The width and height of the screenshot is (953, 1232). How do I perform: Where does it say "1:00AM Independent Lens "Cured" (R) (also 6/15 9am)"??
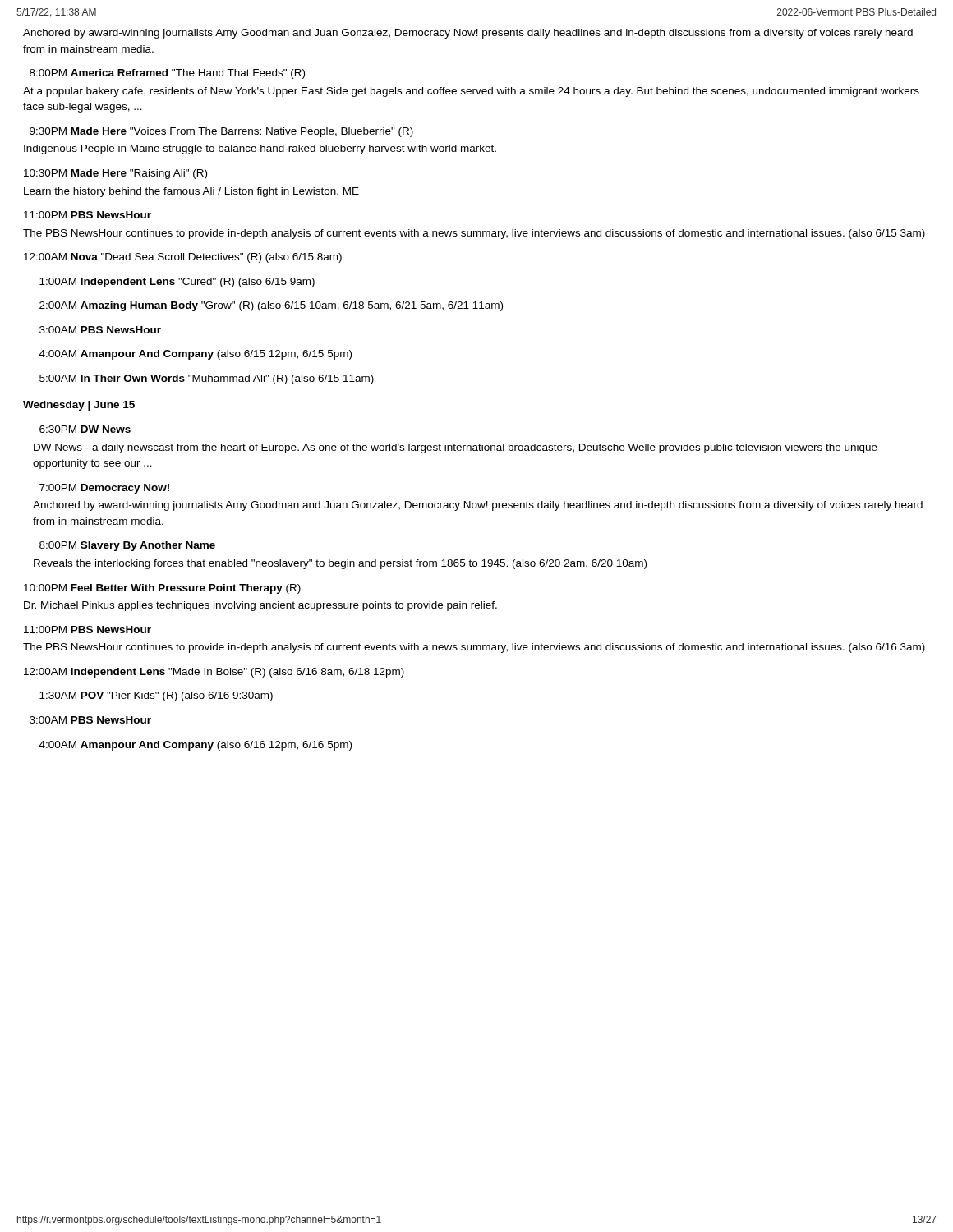177,283
